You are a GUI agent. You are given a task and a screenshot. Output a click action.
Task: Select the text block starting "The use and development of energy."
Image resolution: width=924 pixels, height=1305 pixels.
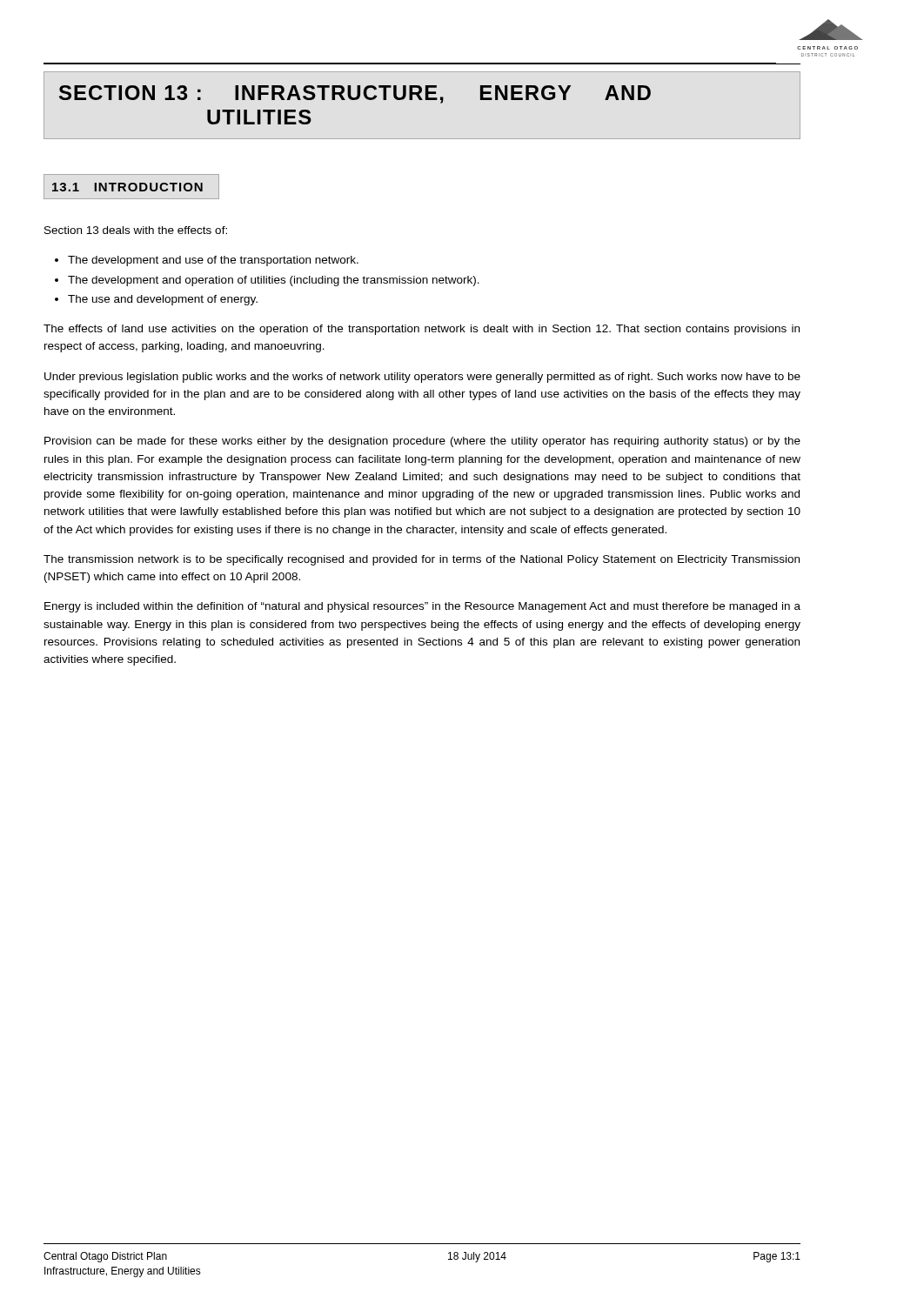point(163,300)
